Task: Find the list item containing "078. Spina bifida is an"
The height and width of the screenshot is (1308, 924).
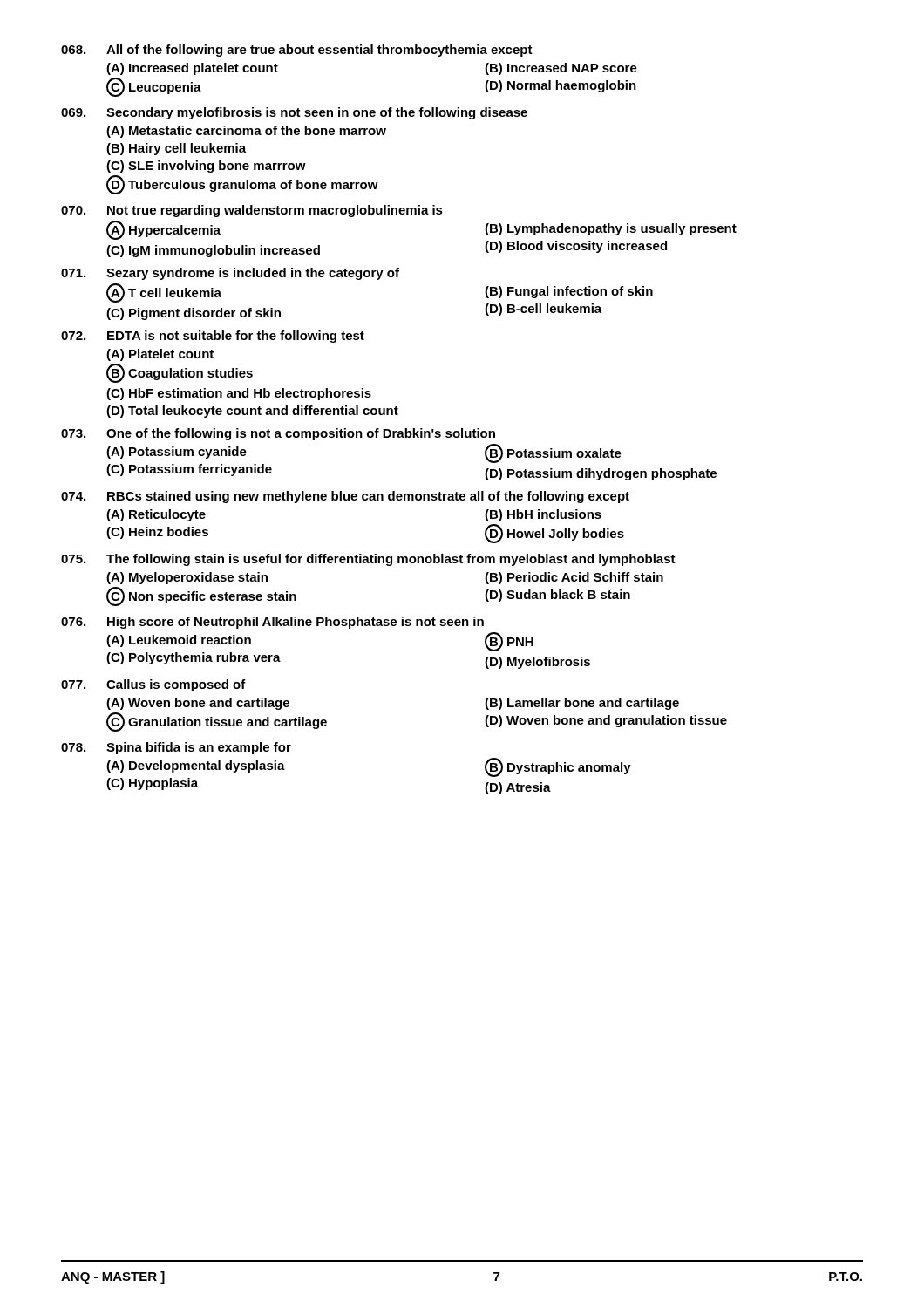Action: pos(176,748)
